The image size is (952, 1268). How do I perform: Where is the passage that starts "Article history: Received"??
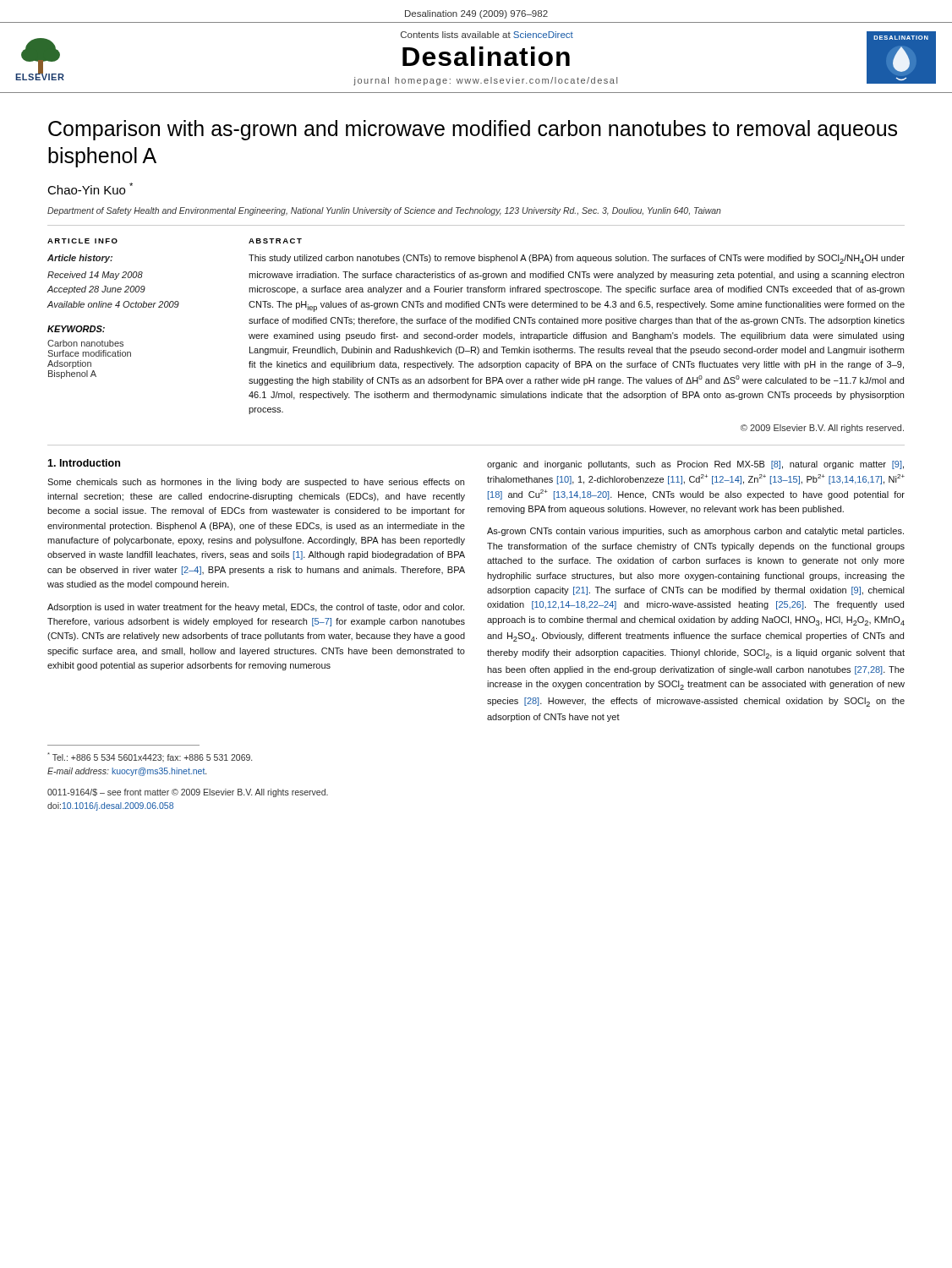coord(136,282)
